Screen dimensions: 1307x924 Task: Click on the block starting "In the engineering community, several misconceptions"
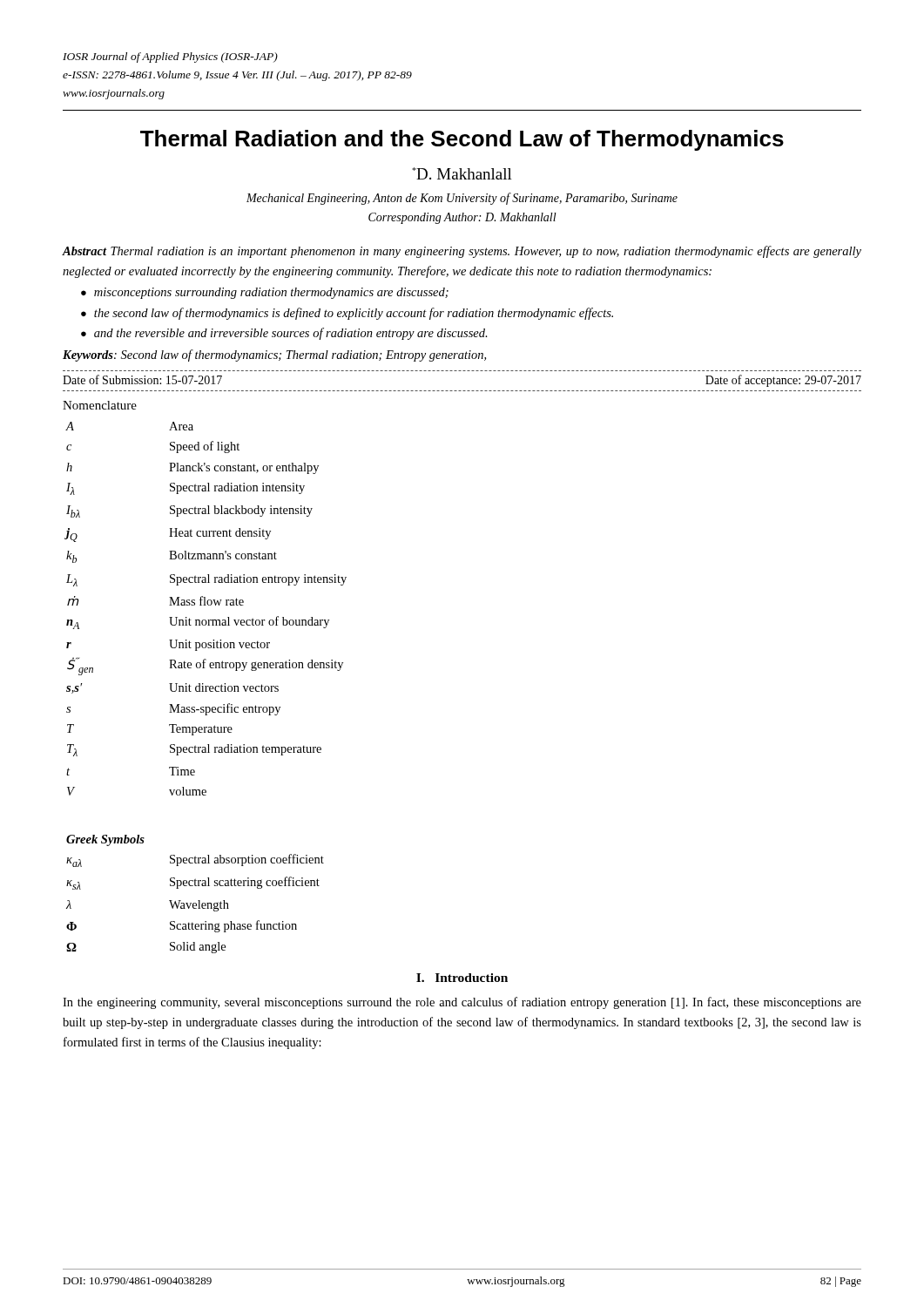point(462,1022)
